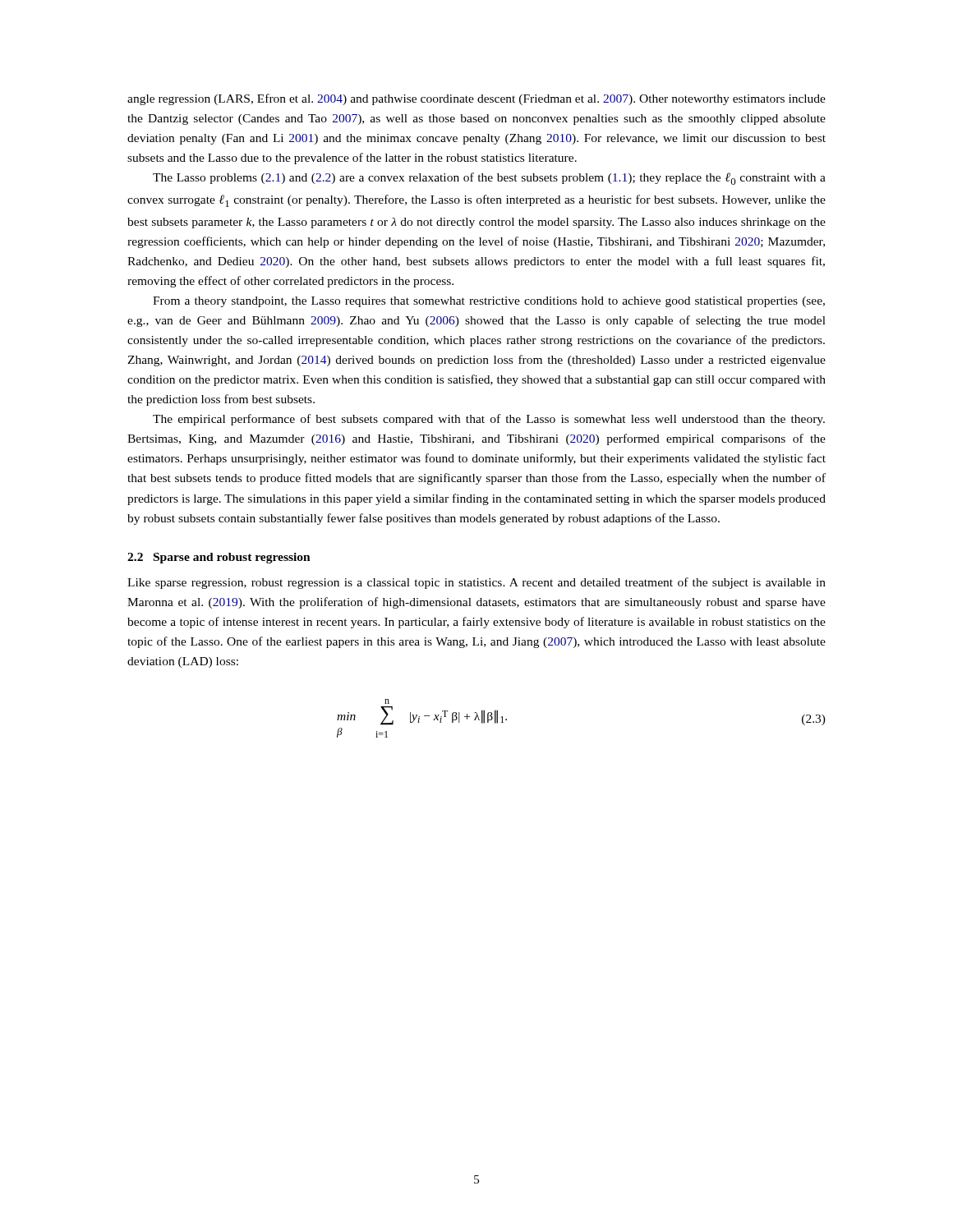Locate the text block with the text "From a theory standpoint, the Lasso requires that"

click(476, 350)
